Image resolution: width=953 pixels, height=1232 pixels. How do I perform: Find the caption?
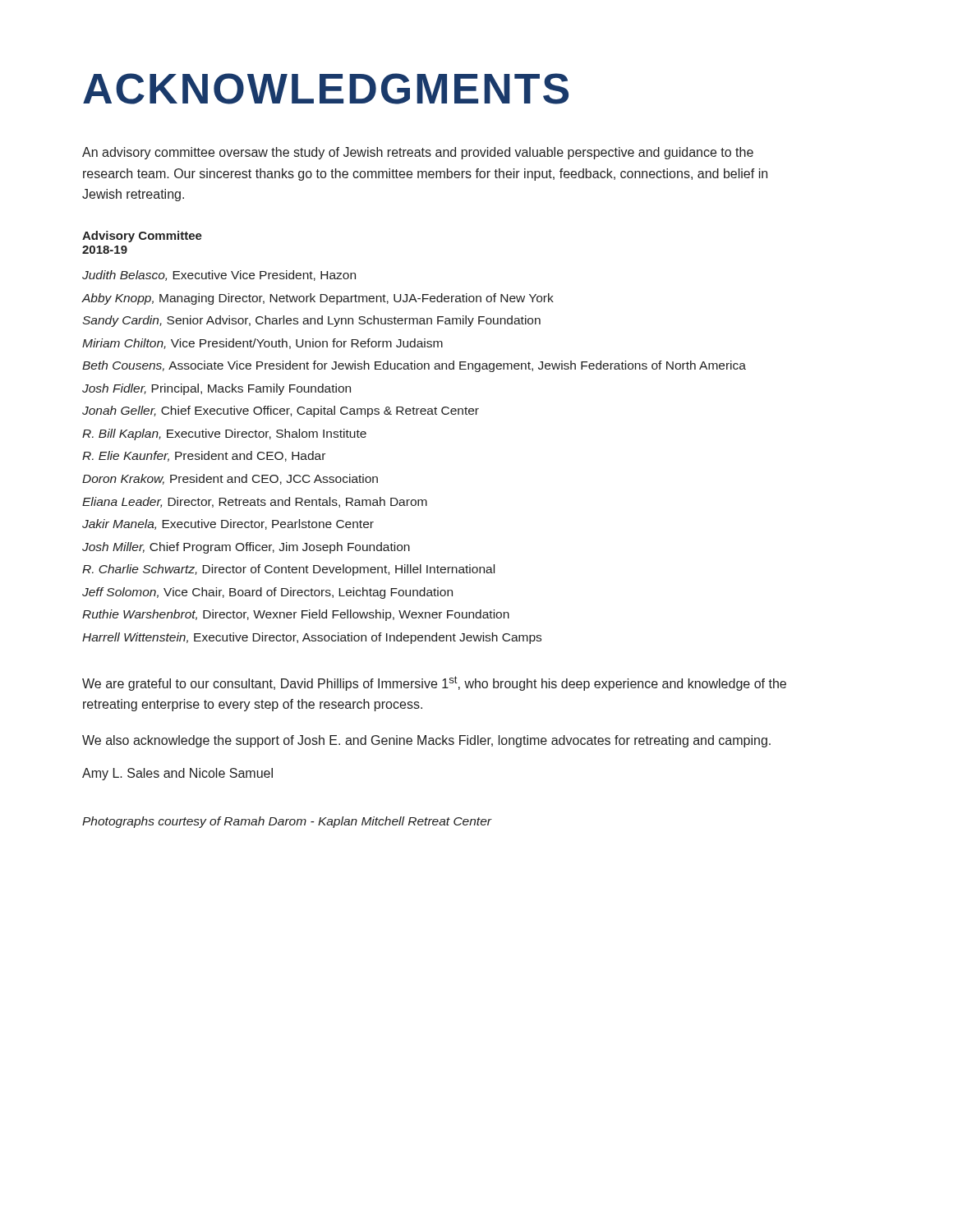tap(287, 821)
